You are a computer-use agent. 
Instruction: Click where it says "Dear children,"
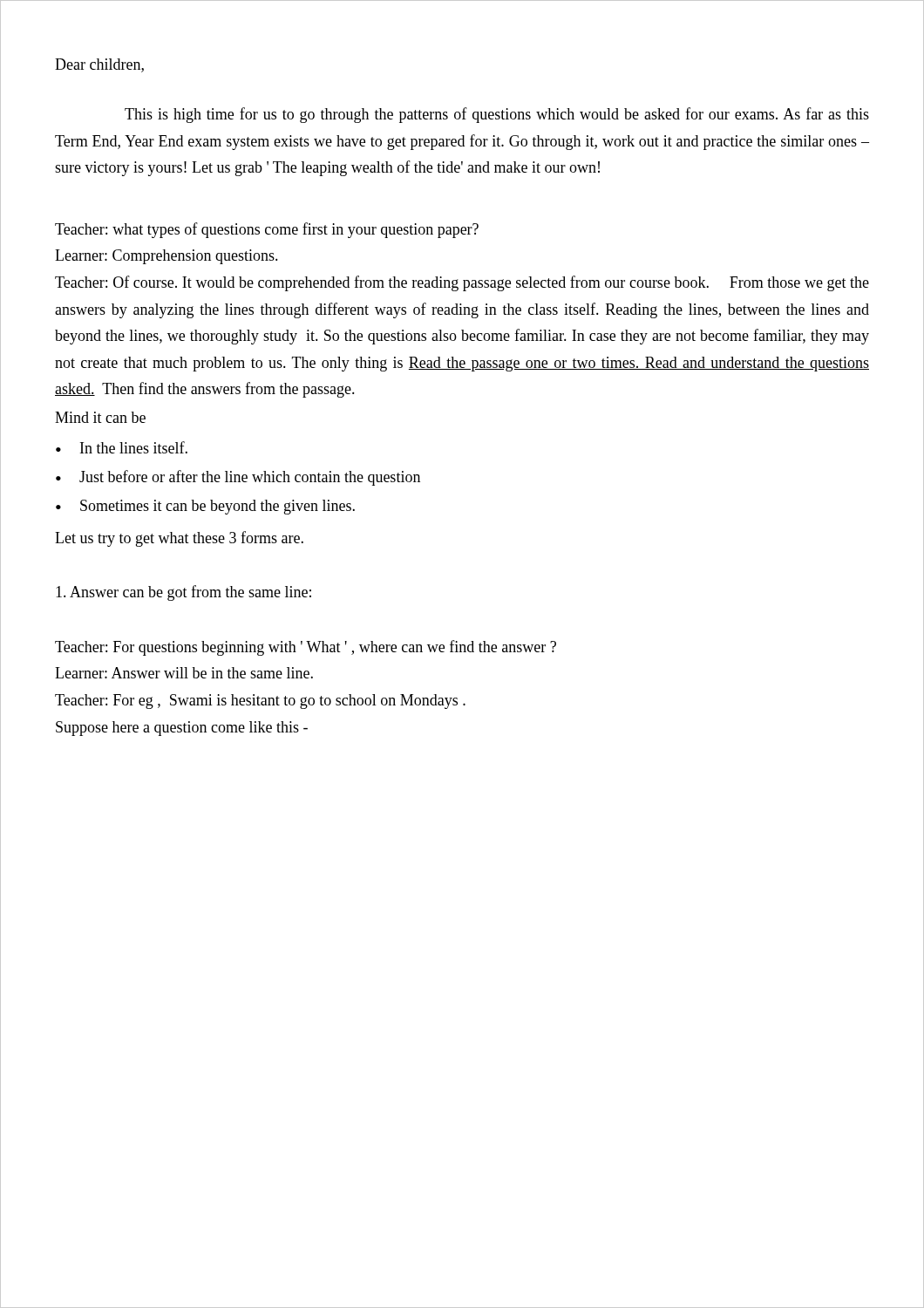tap(100, 65)
